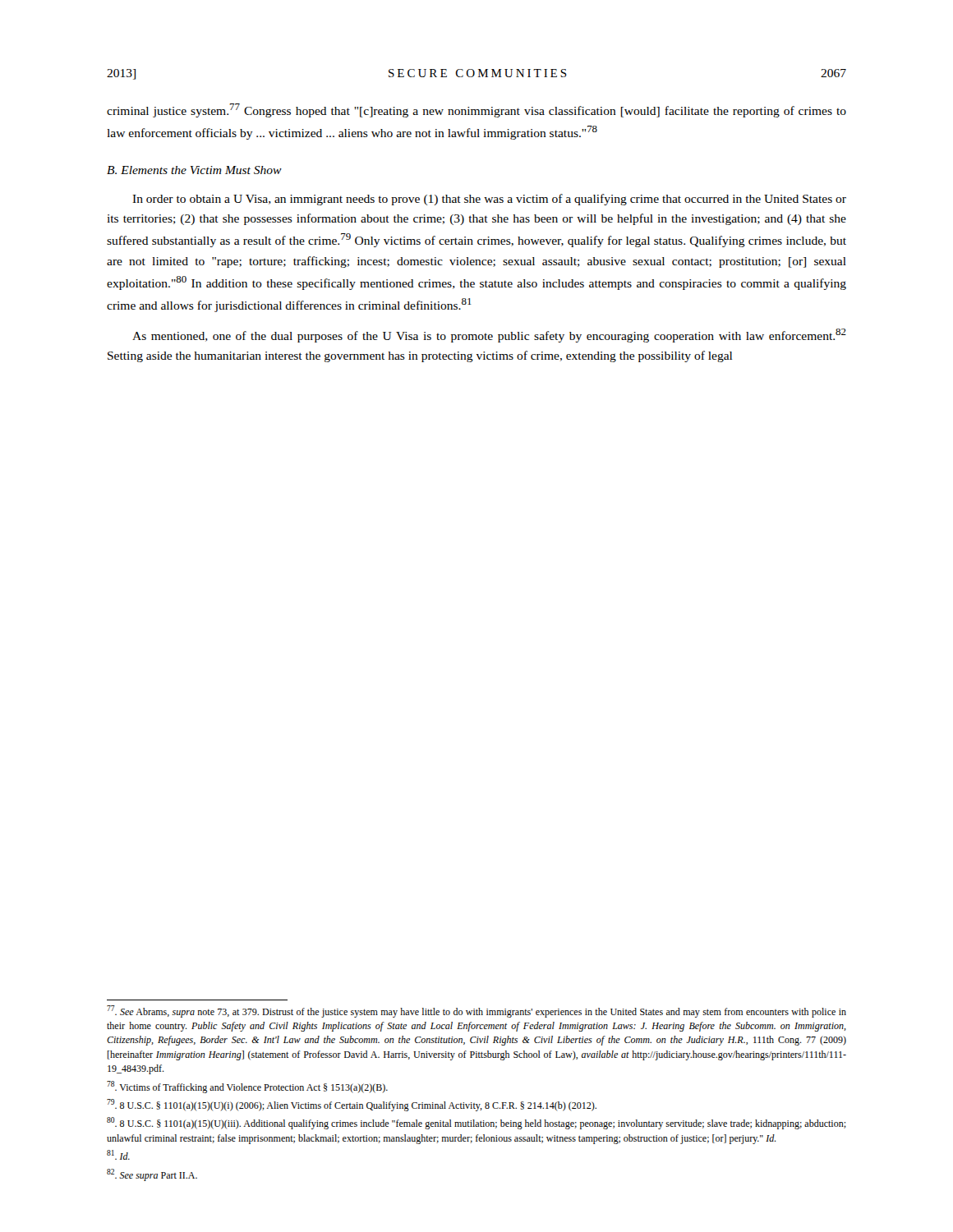Click the passage that begins "8 U.S.C. § 1101(a)(15)(U)(iii). Additional qualifying crimes"
The width and height of the screenshot is (953, 1232).
pos(476,1131)
